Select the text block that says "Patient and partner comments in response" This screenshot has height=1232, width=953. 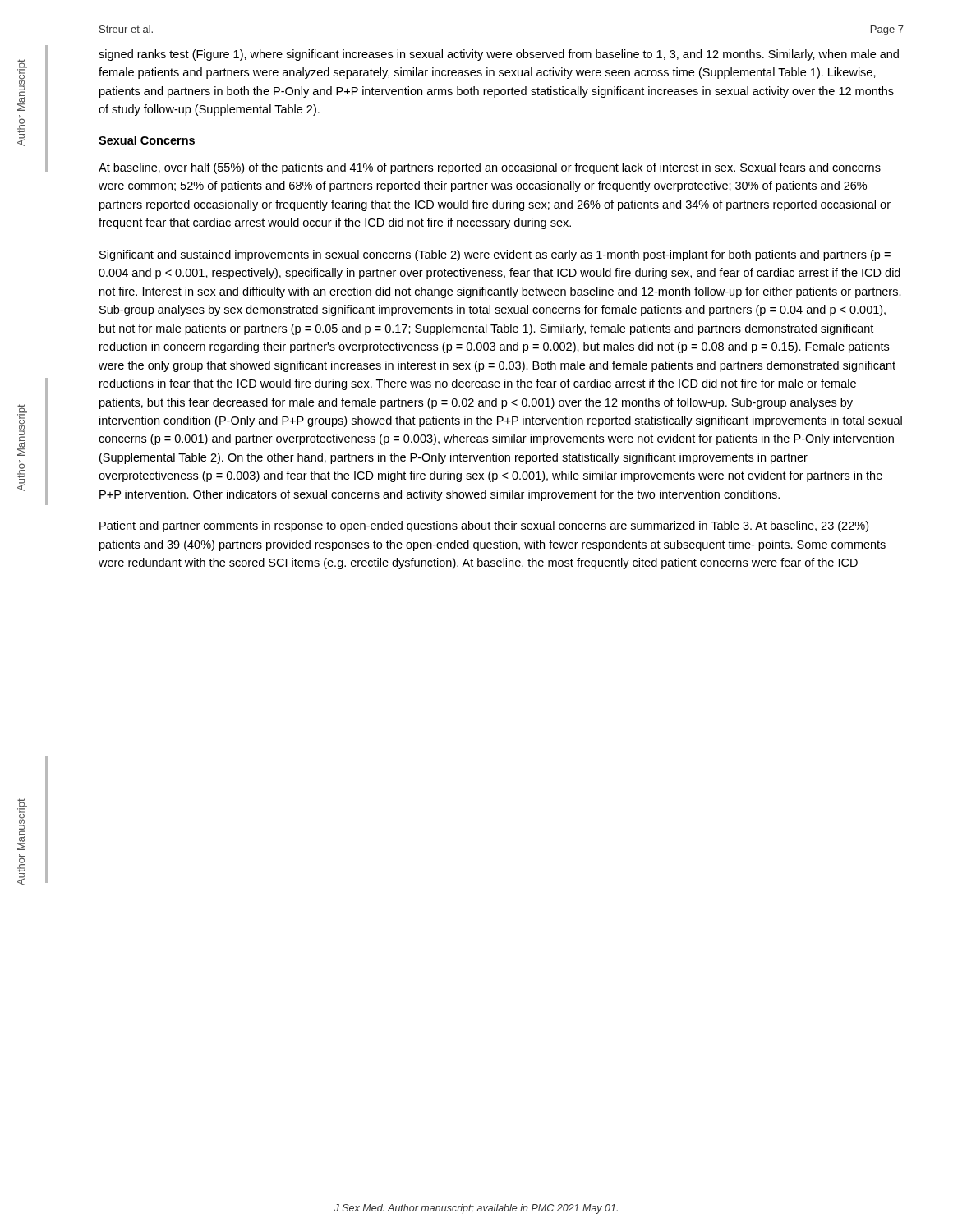point(492,544)
